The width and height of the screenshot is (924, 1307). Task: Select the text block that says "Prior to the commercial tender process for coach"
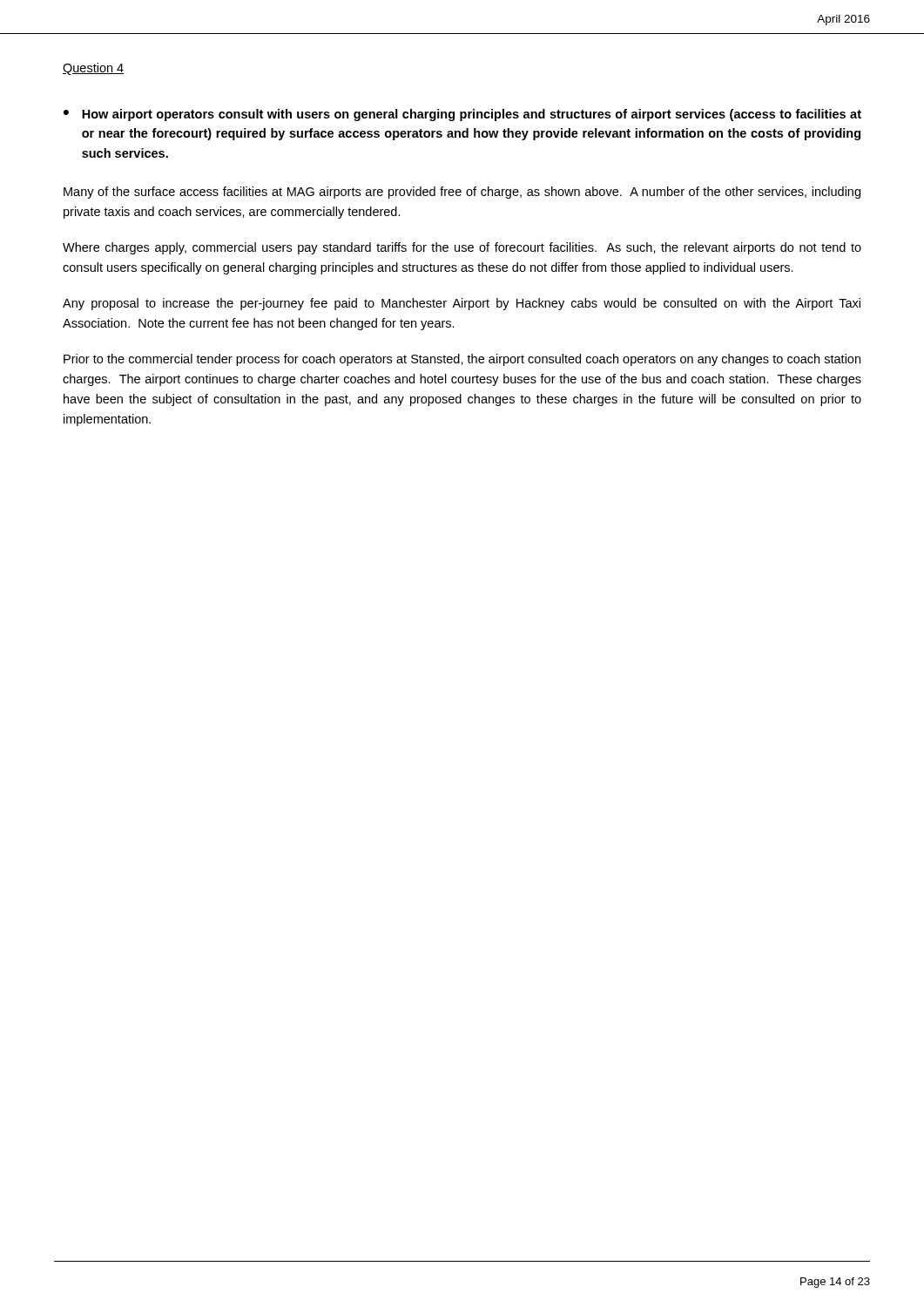(462, 389)
